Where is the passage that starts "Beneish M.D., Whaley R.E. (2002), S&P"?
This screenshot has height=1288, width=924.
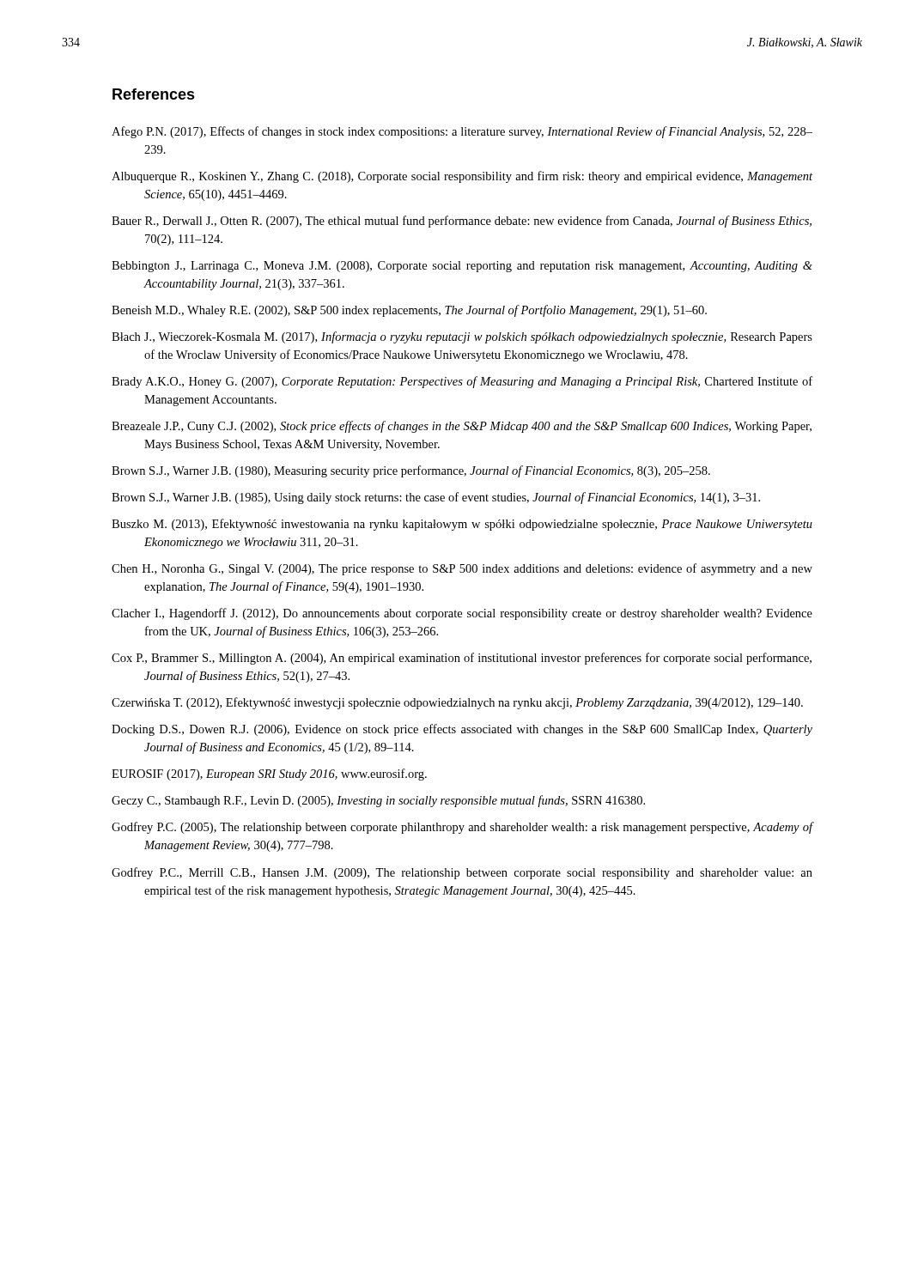click(410, 310)
